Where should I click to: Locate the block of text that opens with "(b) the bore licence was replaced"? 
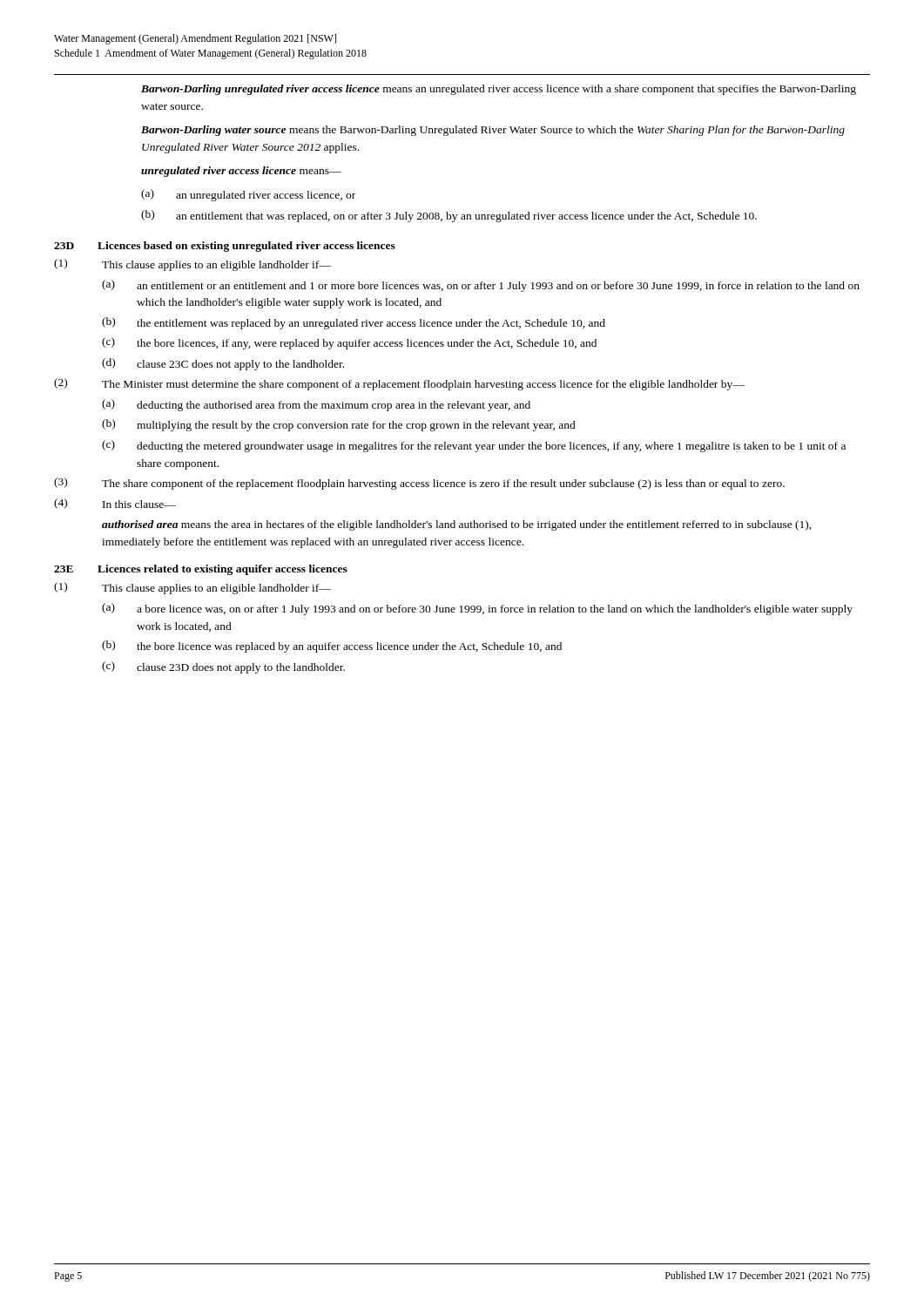(x=486, y=646)
